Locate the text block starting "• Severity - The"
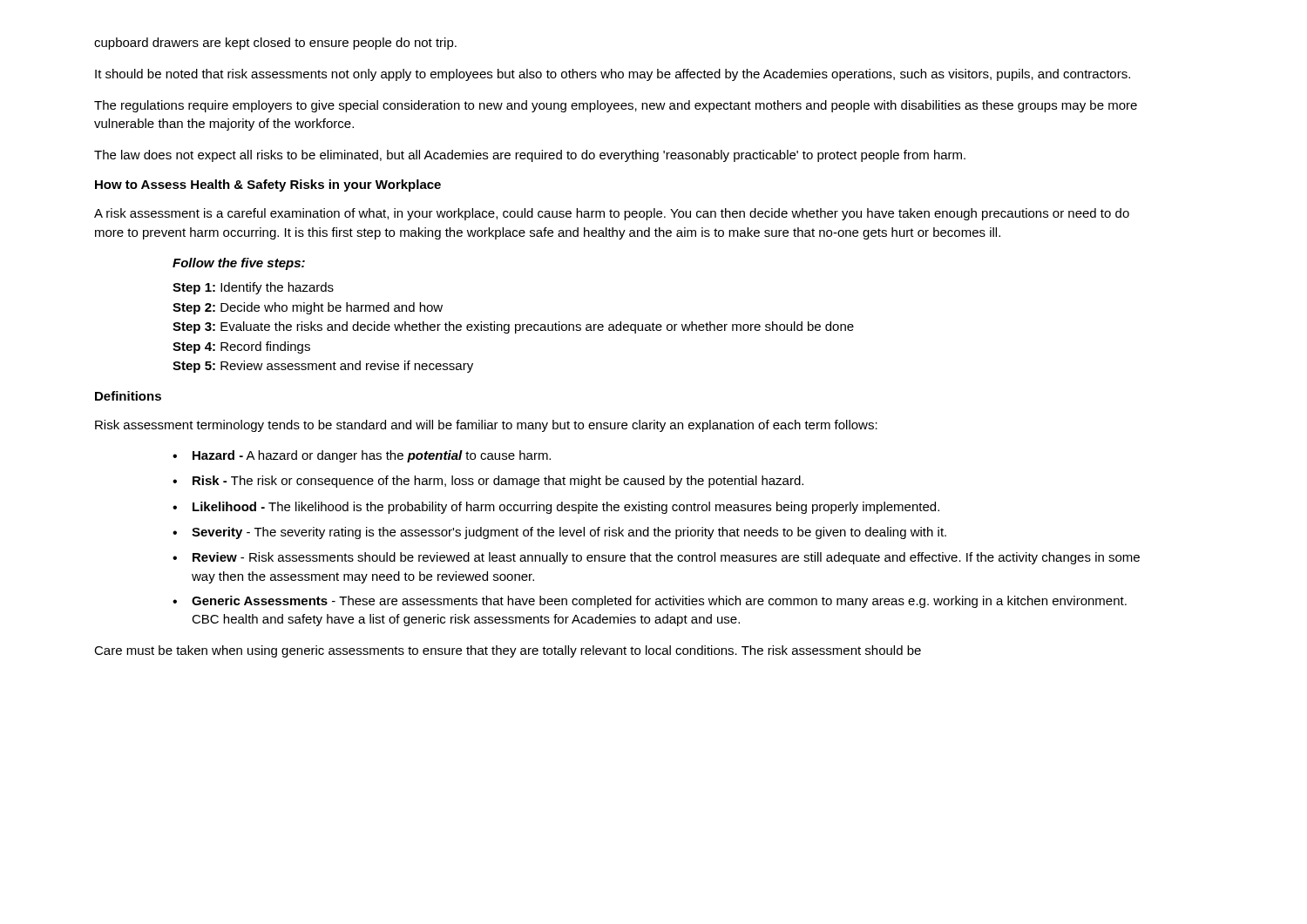 coord(661,532)
